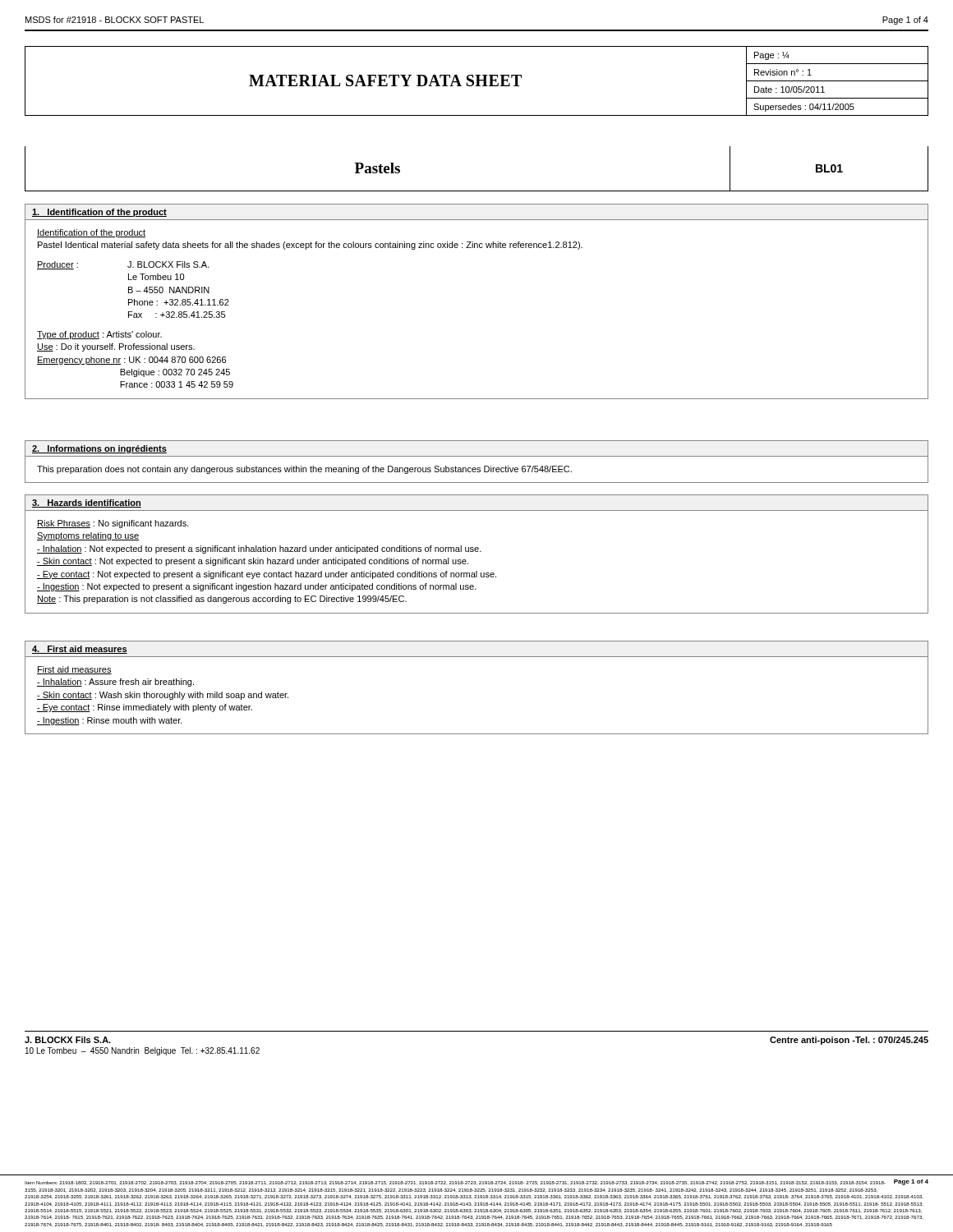Point to the block beginning "First aid measures - Inhalation : Assure"

(163, 695)
